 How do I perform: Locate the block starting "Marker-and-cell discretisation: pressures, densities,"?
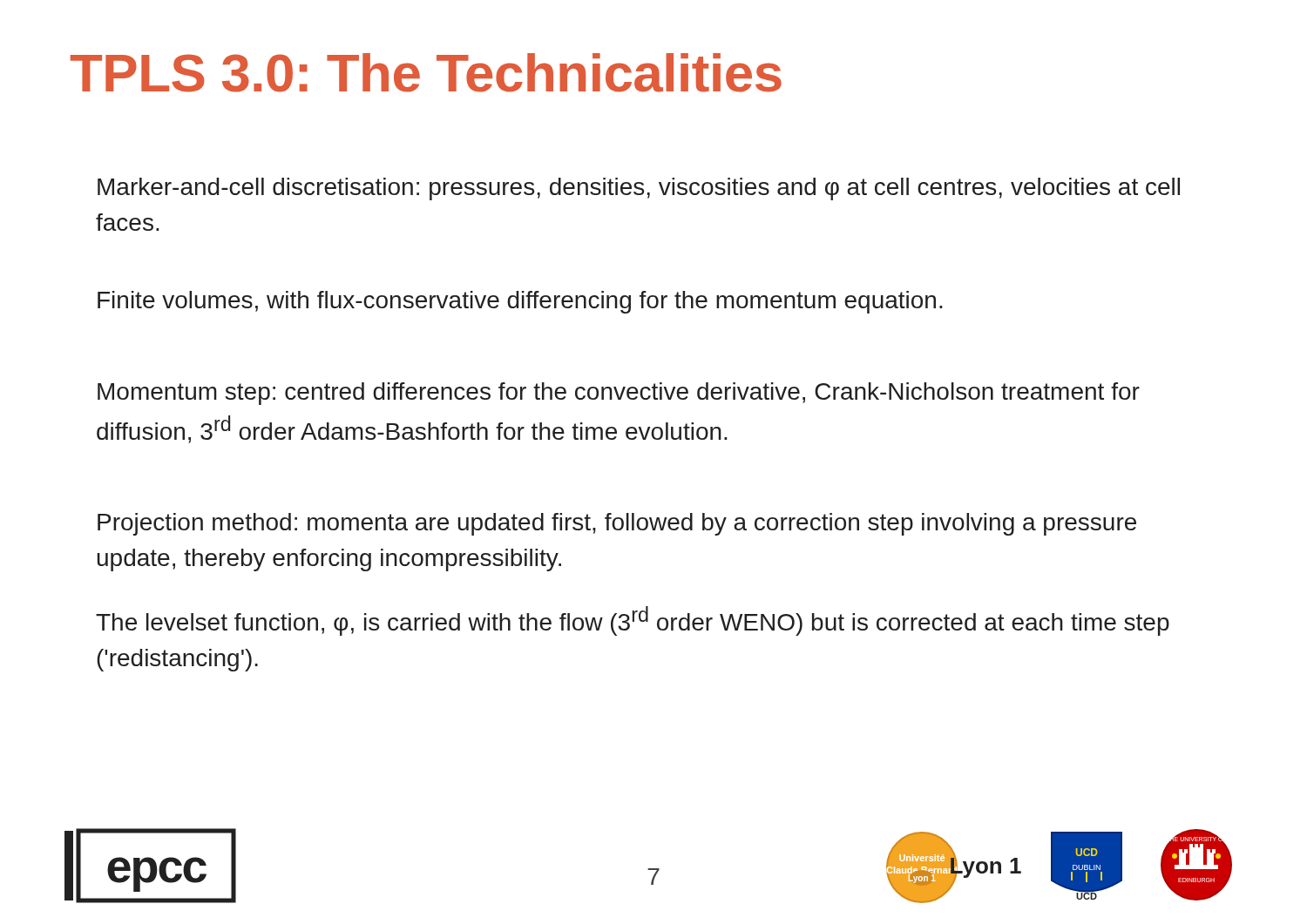[639, 204]
